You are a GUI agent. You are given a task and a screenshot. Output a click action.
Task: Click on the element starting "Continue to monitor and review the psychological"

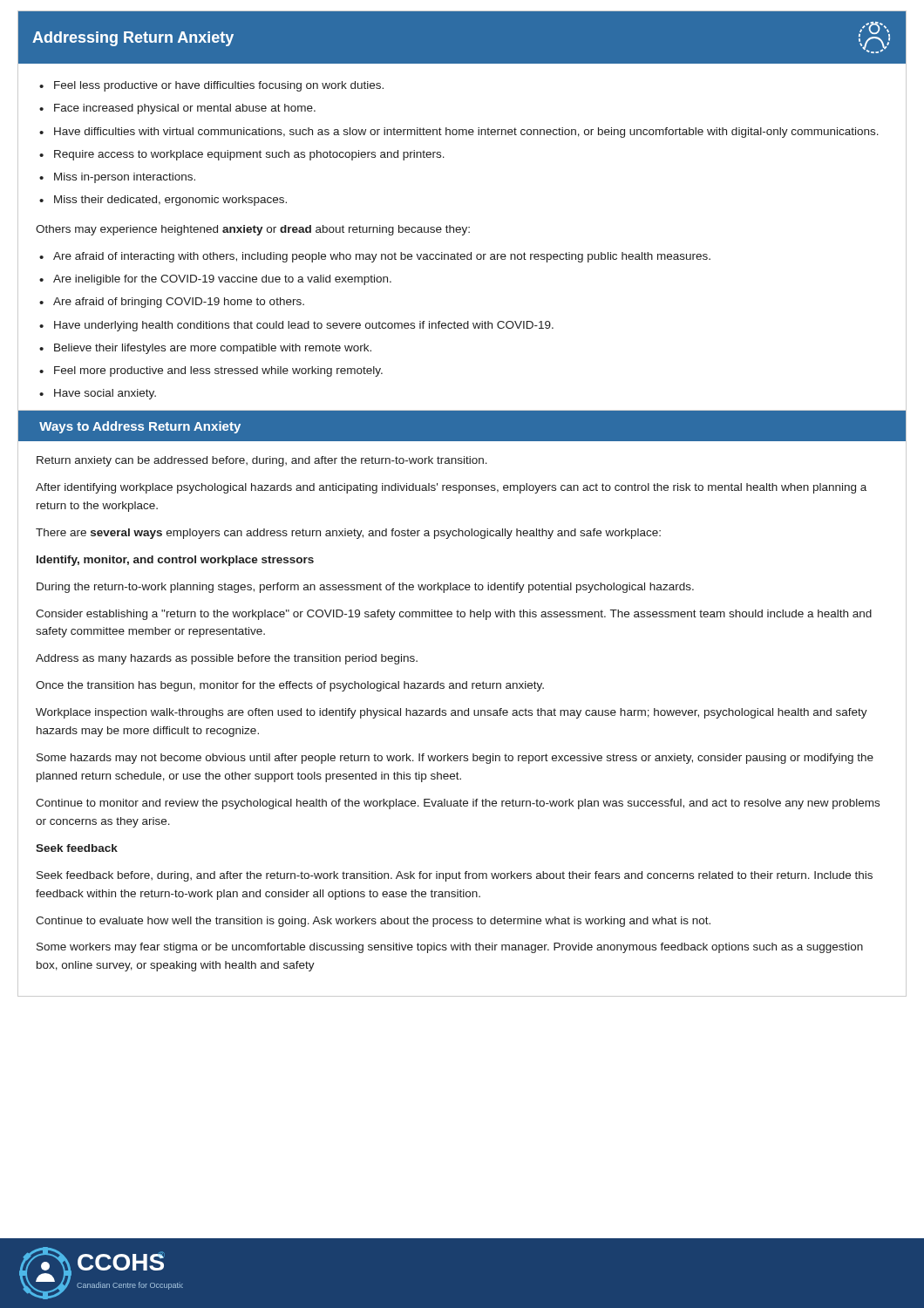click(x=458, y=812)
